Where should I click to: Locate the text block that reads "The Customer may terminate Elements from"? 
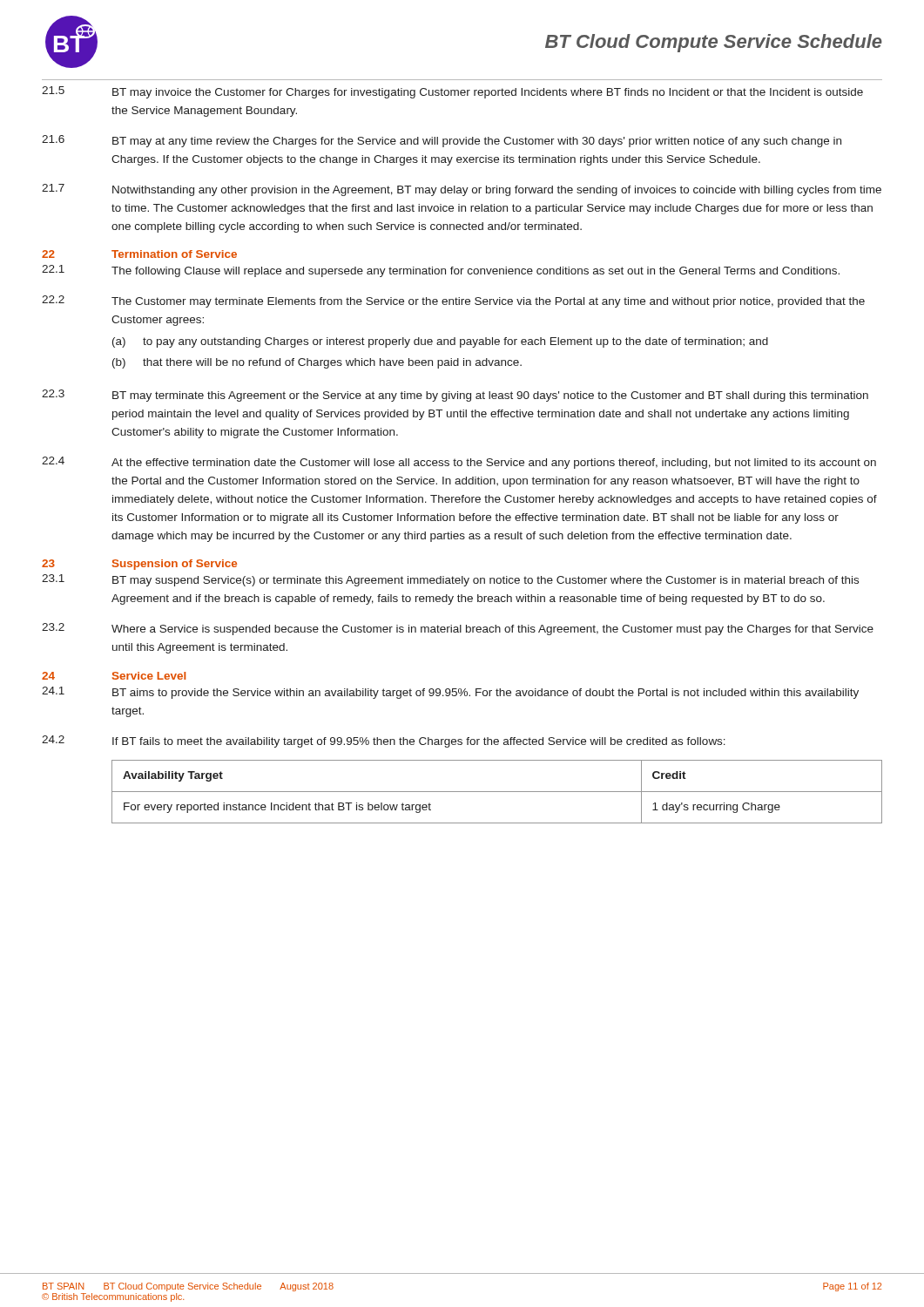[497, 333]
